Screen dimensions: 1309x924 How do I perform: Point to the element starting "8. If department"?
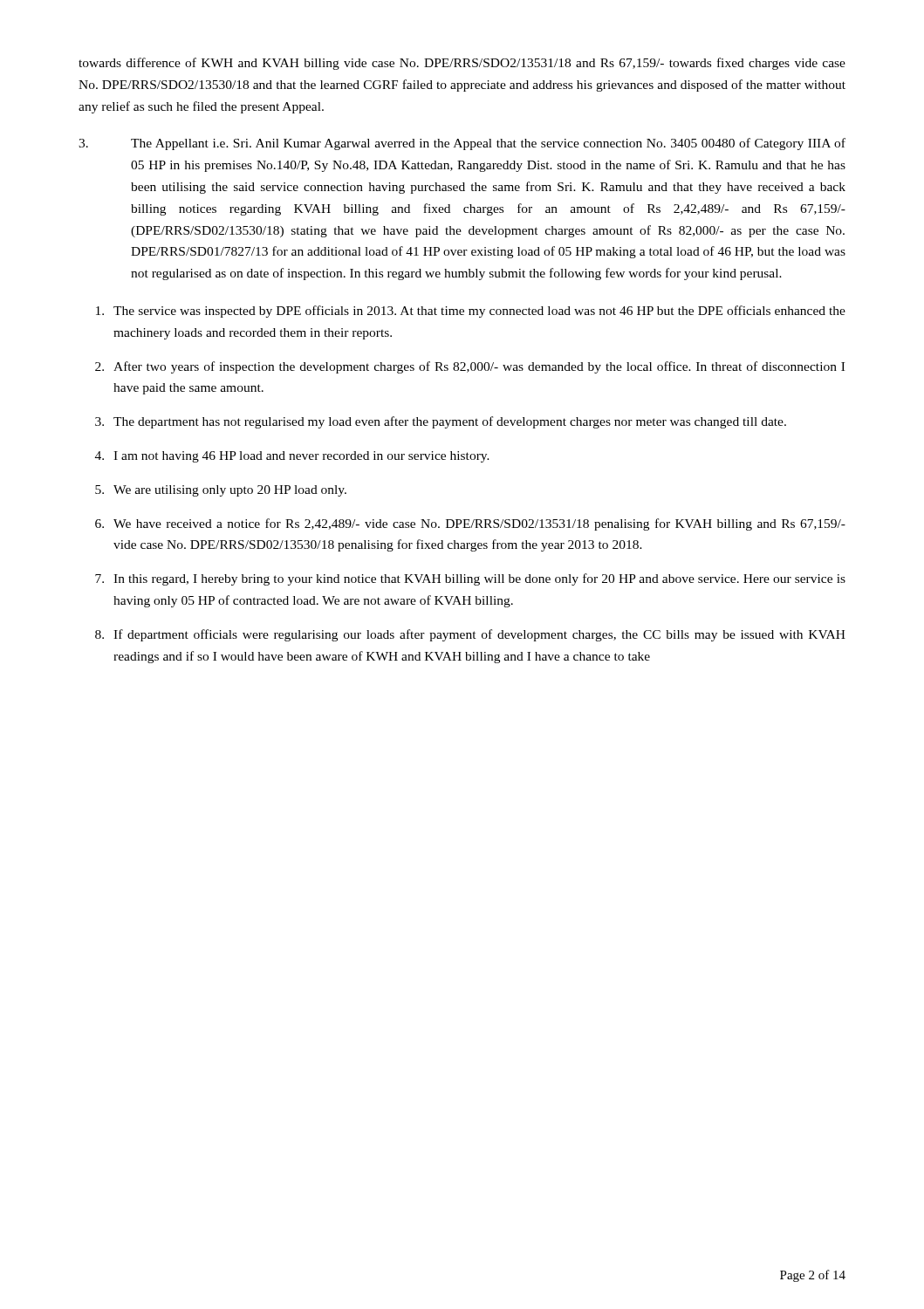(462, 645)
